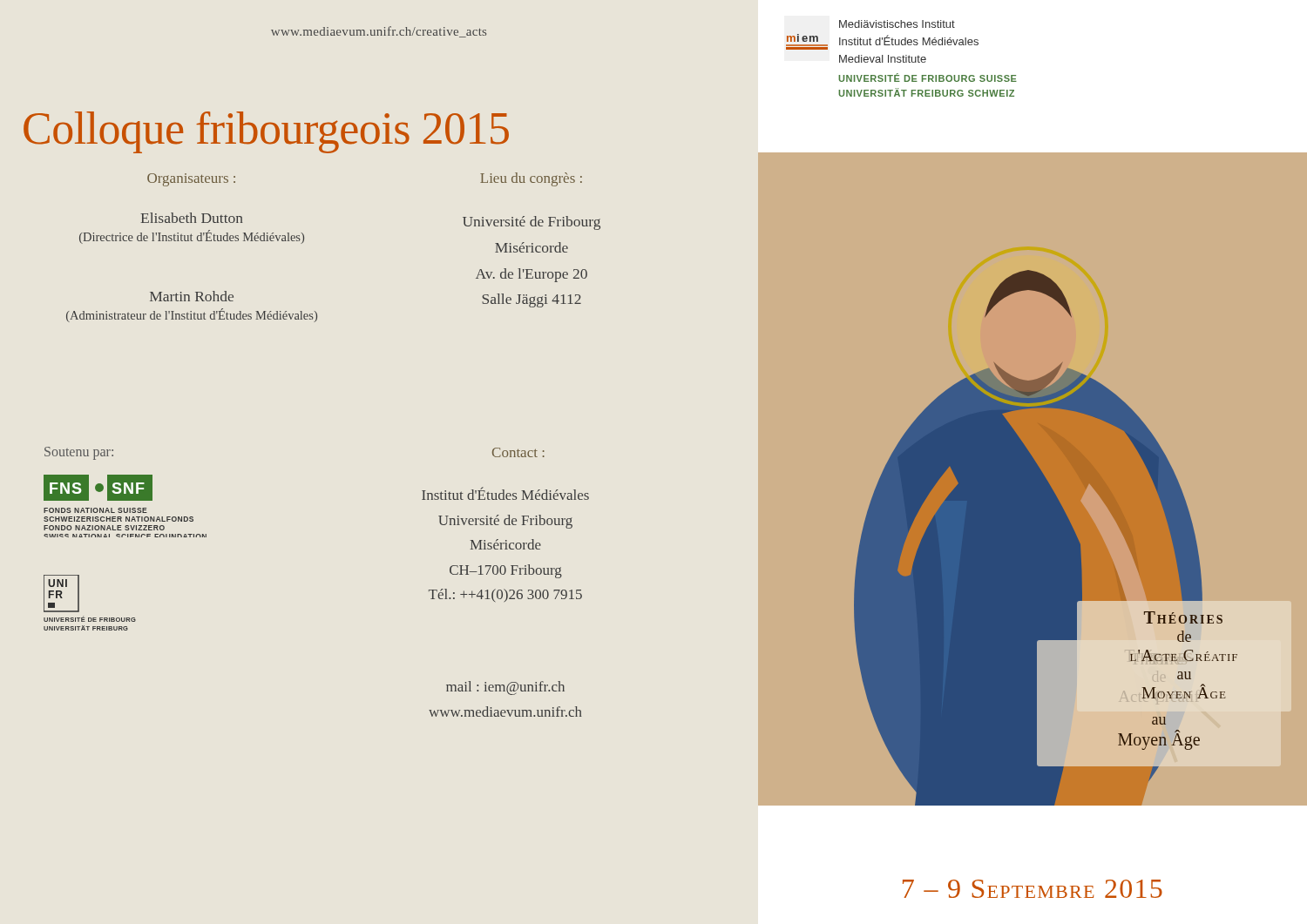Select the text that says "Elisabeth Dutton (Directrice de l'Institut d'Études Médiévales)"
The height and width of the screenshot is (924, 1307).
click(x=192, y=227)
